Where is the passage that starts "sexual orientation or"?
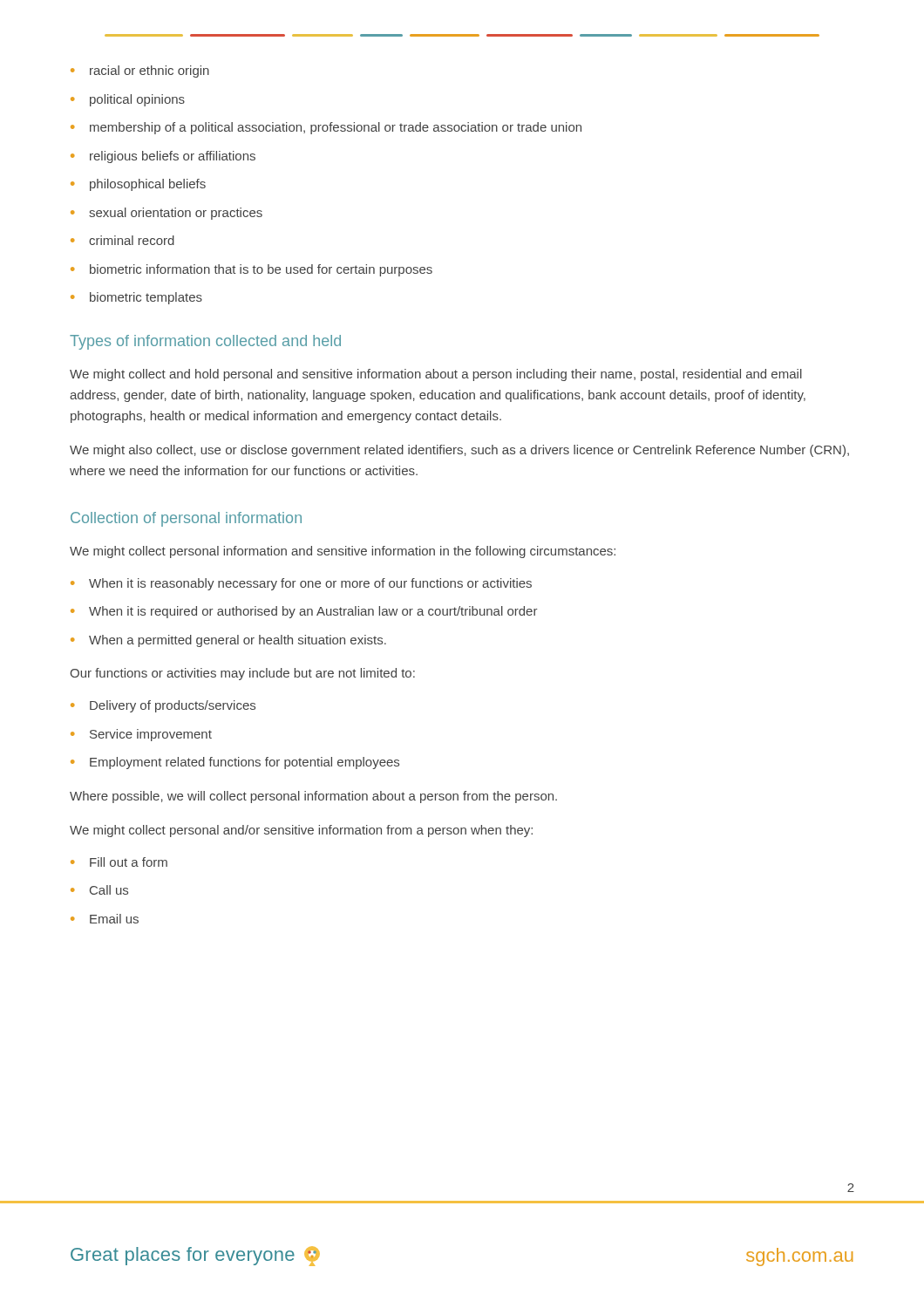 pyautogui.click(x=166, y=214)
